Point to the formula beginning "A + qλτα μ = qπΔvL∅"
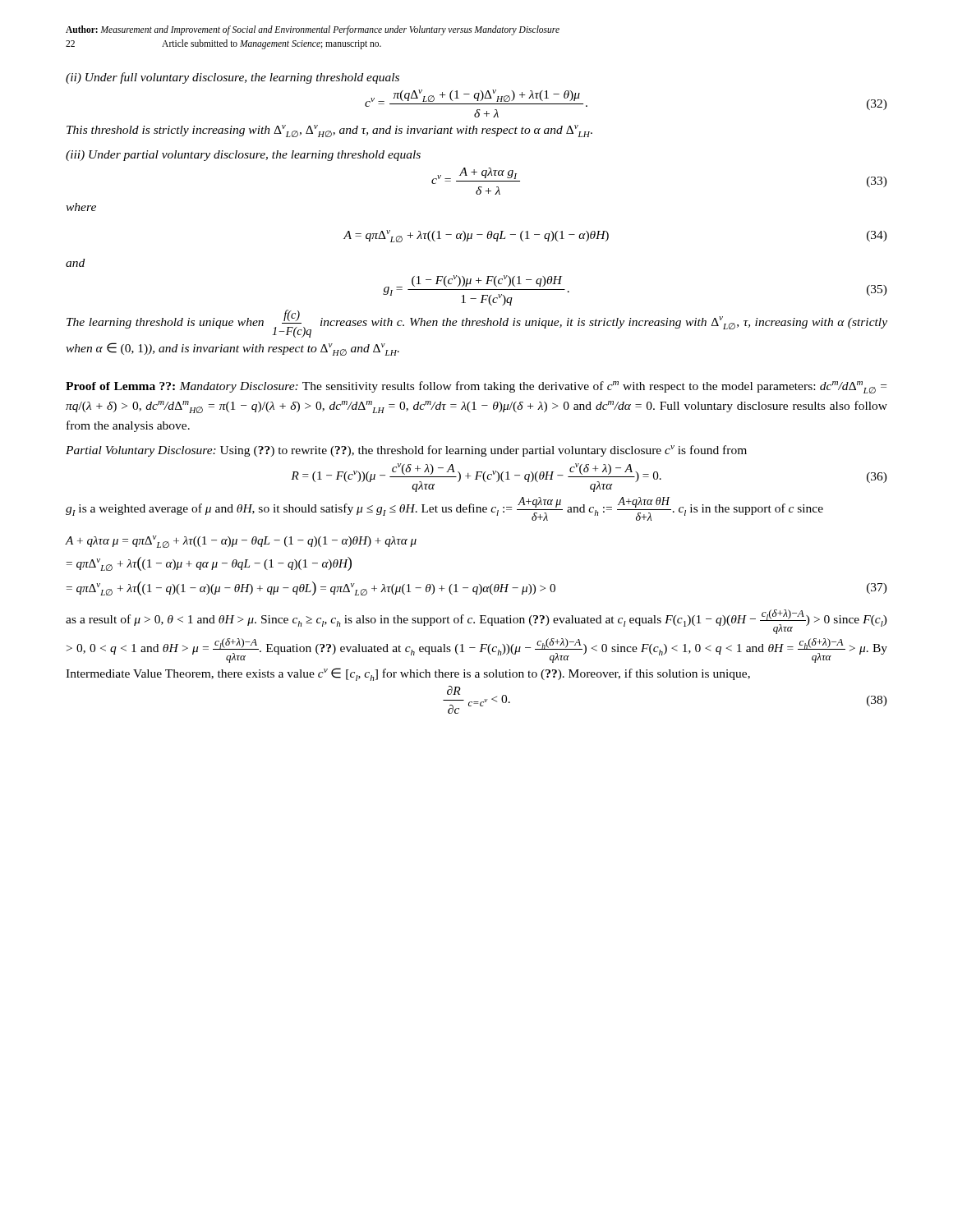Image resolution: width=953 pixels, height=1232 pixels. coord(241,542)
